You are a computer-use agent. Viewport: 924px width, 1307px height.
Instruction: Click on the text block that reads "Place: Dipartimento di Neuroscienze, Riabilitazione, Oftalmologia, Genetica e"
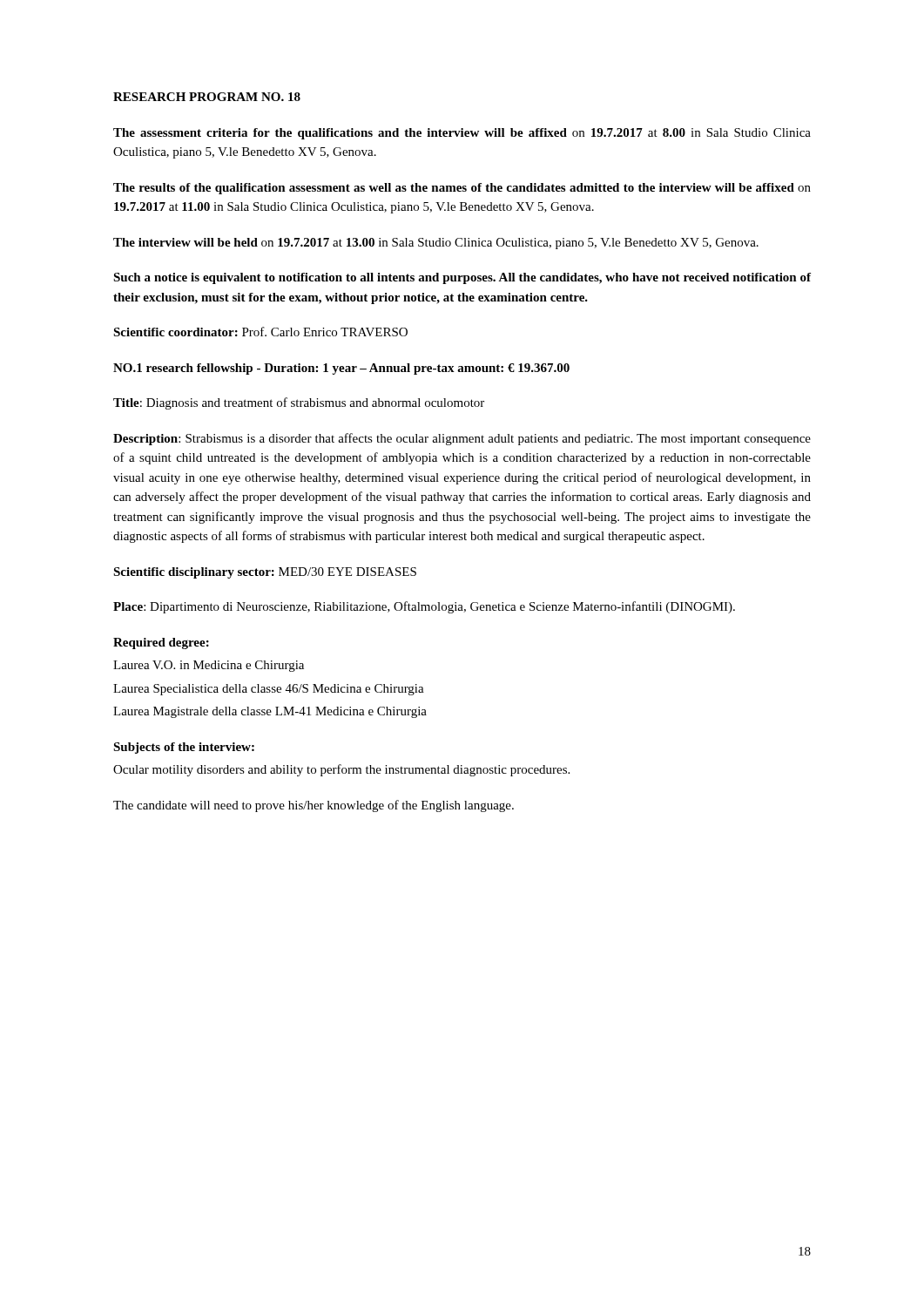point(424,606)
